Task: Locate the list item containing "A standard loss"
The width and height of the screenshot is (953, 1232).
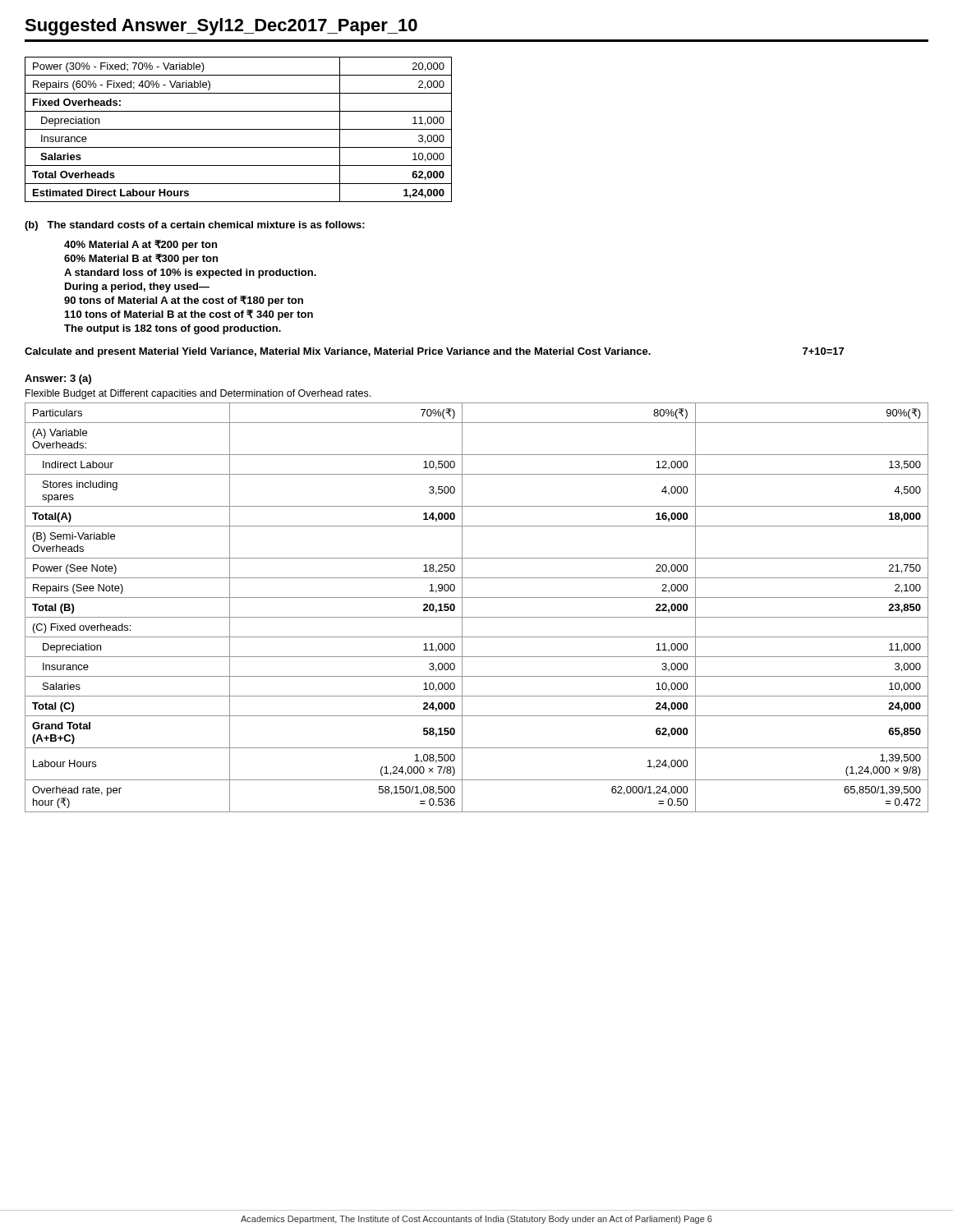Action: 190,272
